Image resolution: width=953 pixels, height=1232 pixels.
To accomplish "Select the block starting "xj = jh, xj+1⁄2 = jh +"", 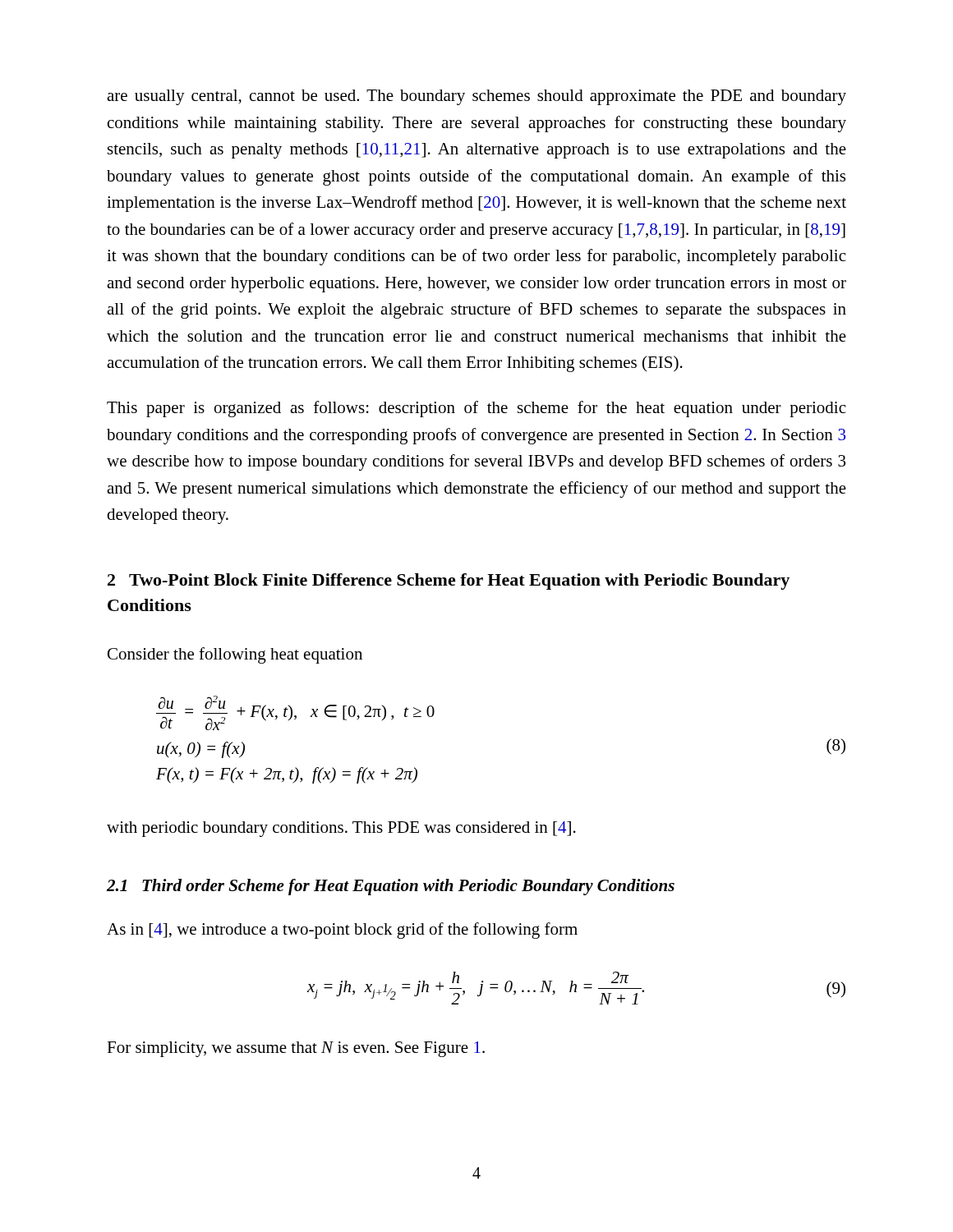I will click(476, 988).
